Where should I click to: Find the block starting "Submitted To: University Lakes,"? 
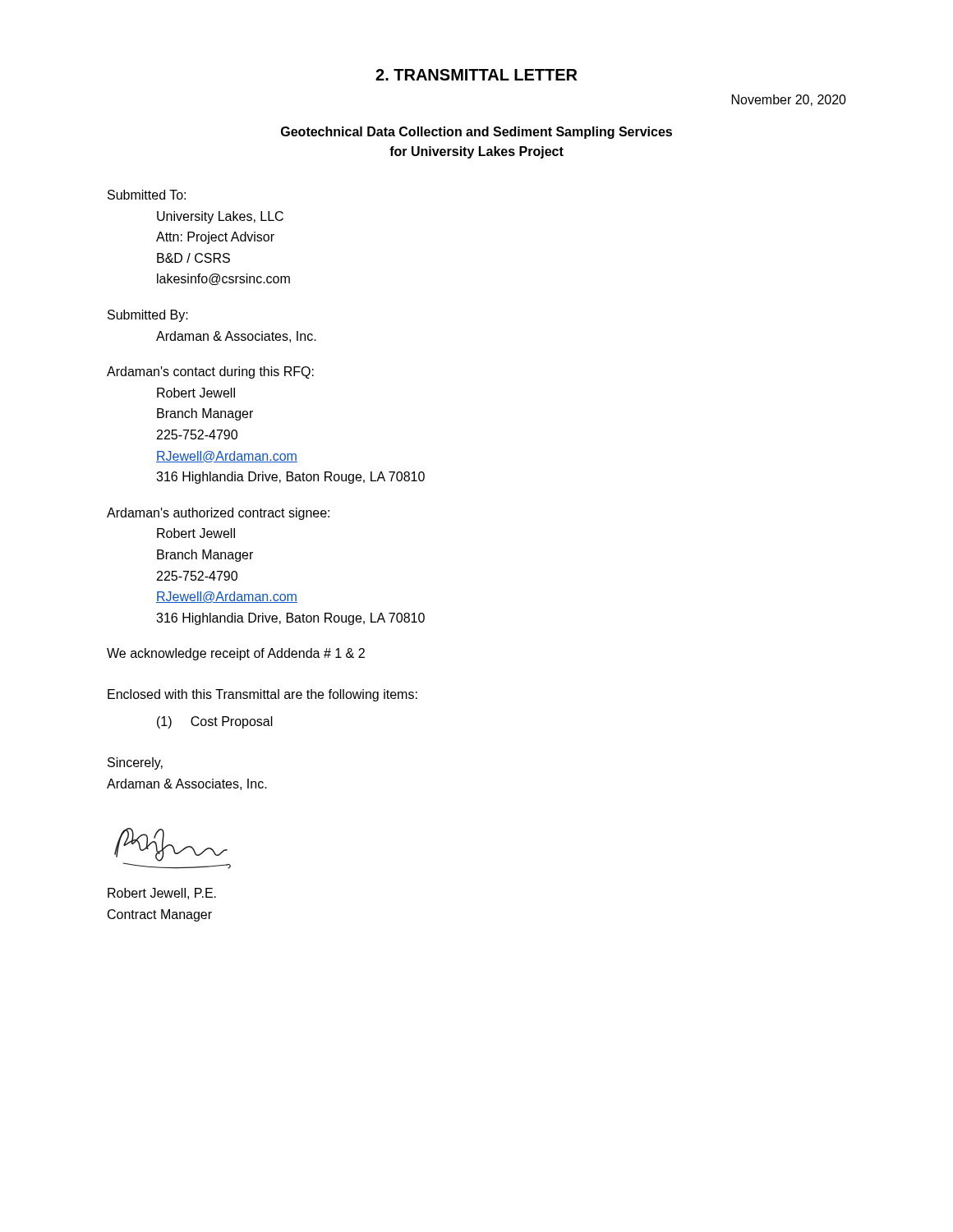[147, 195]
